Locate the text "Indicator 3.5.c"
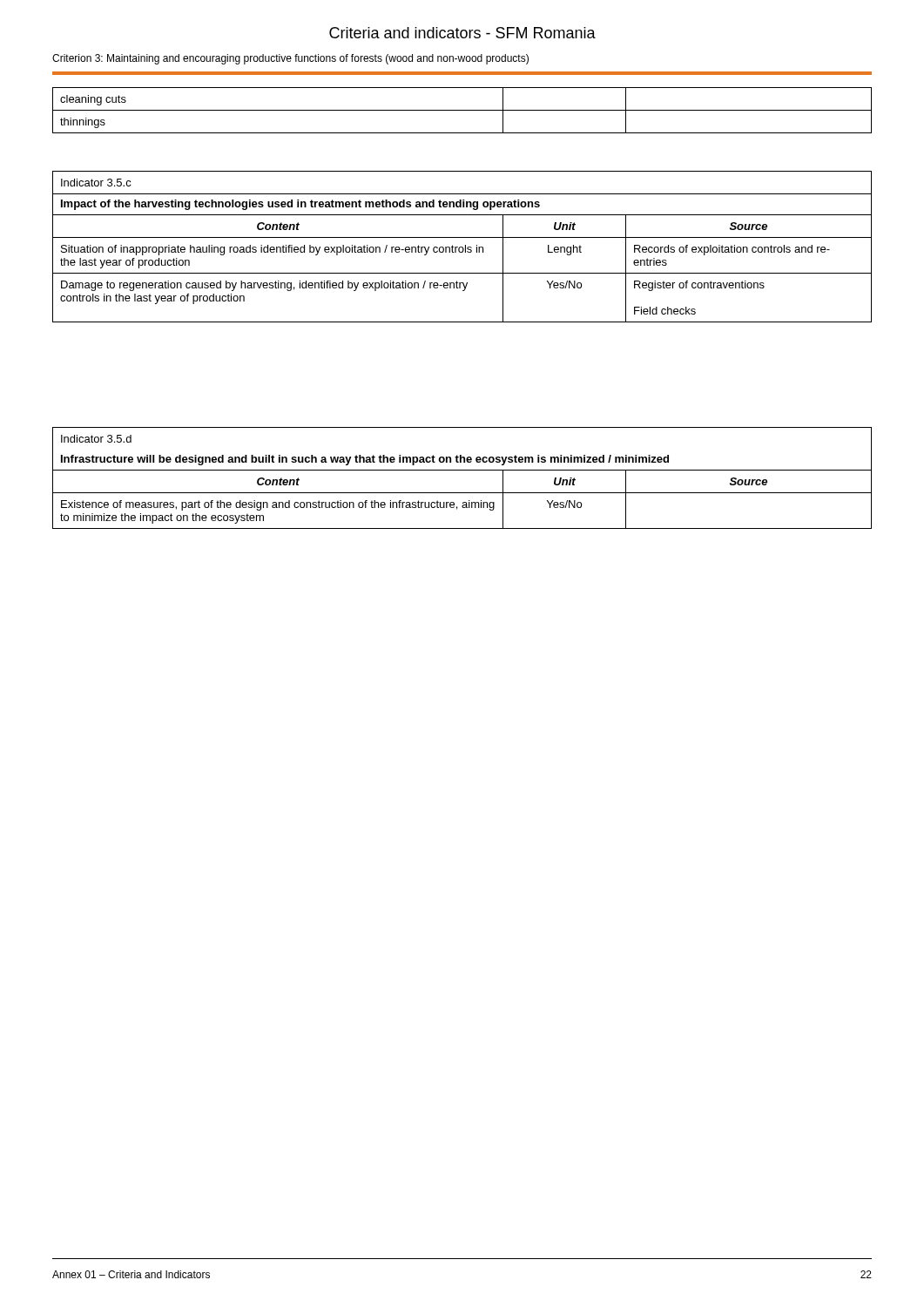Viewport: 924px width, 1307px height. coord(96,183)
